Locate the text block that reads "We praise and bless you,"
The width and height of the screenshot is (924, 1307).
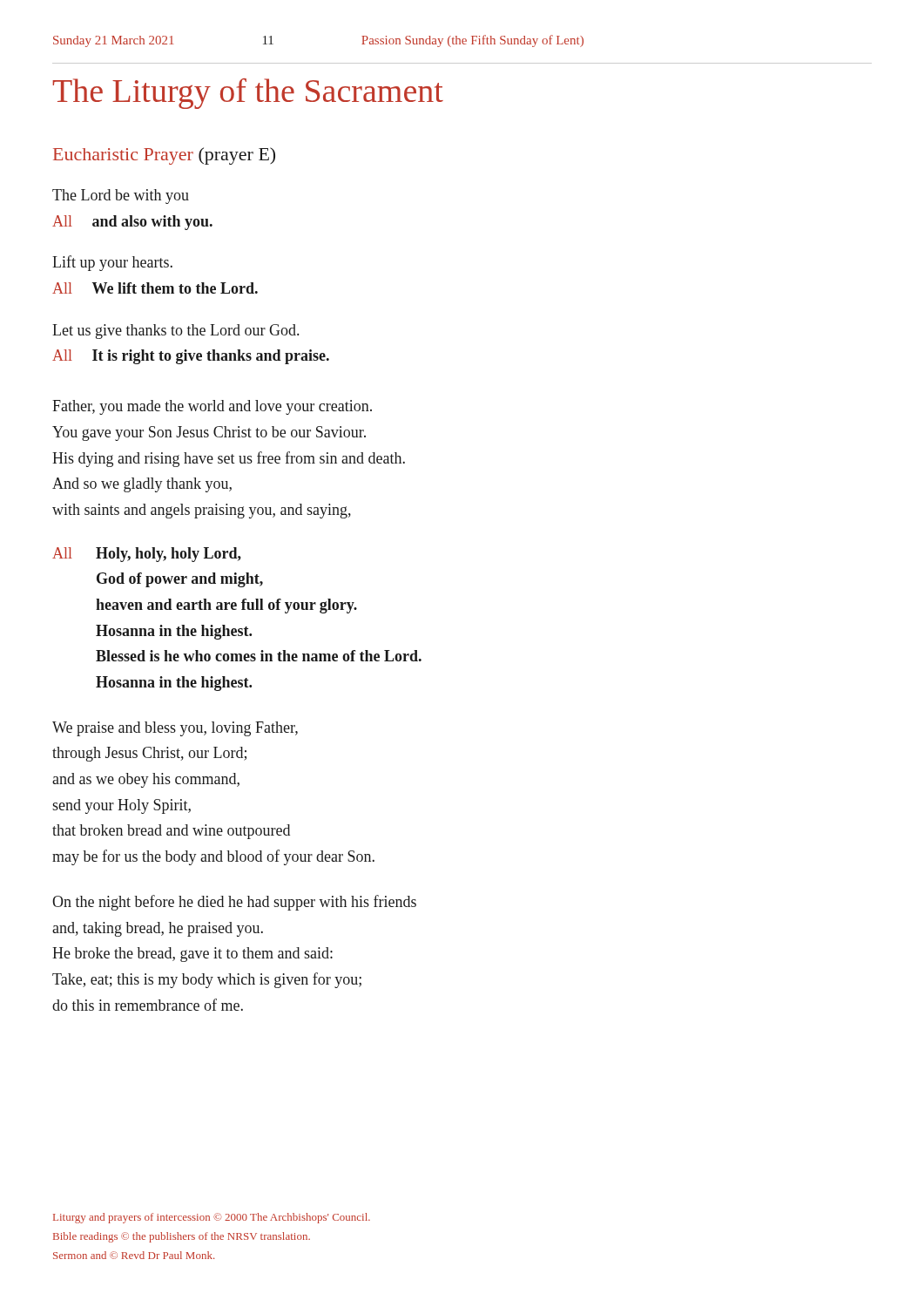coord(175,729)
